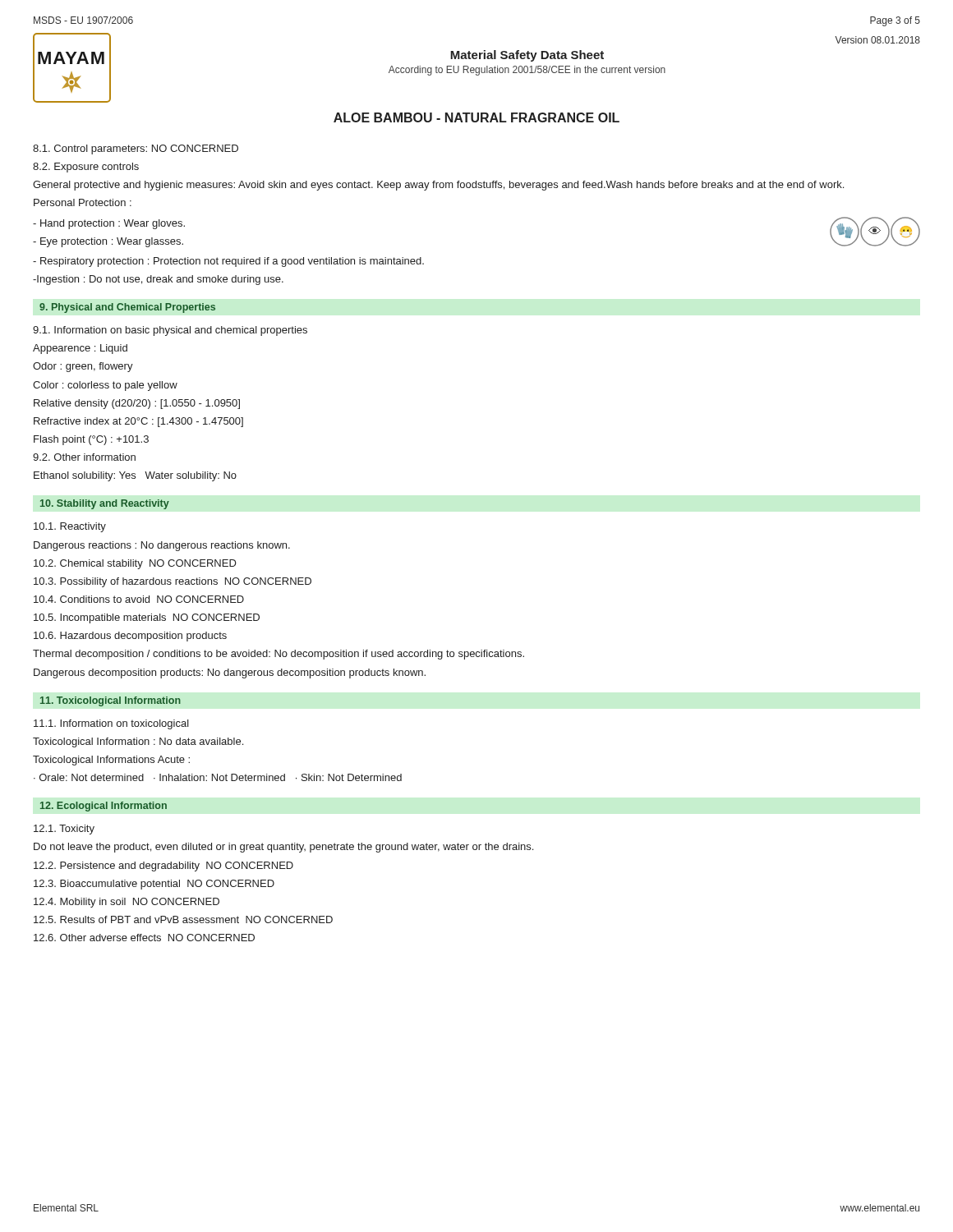The height and width of the screenshot is (1232, 953).
Task: Select the text containing "2. Exposure controls"
Action: [x=86, y=166]
